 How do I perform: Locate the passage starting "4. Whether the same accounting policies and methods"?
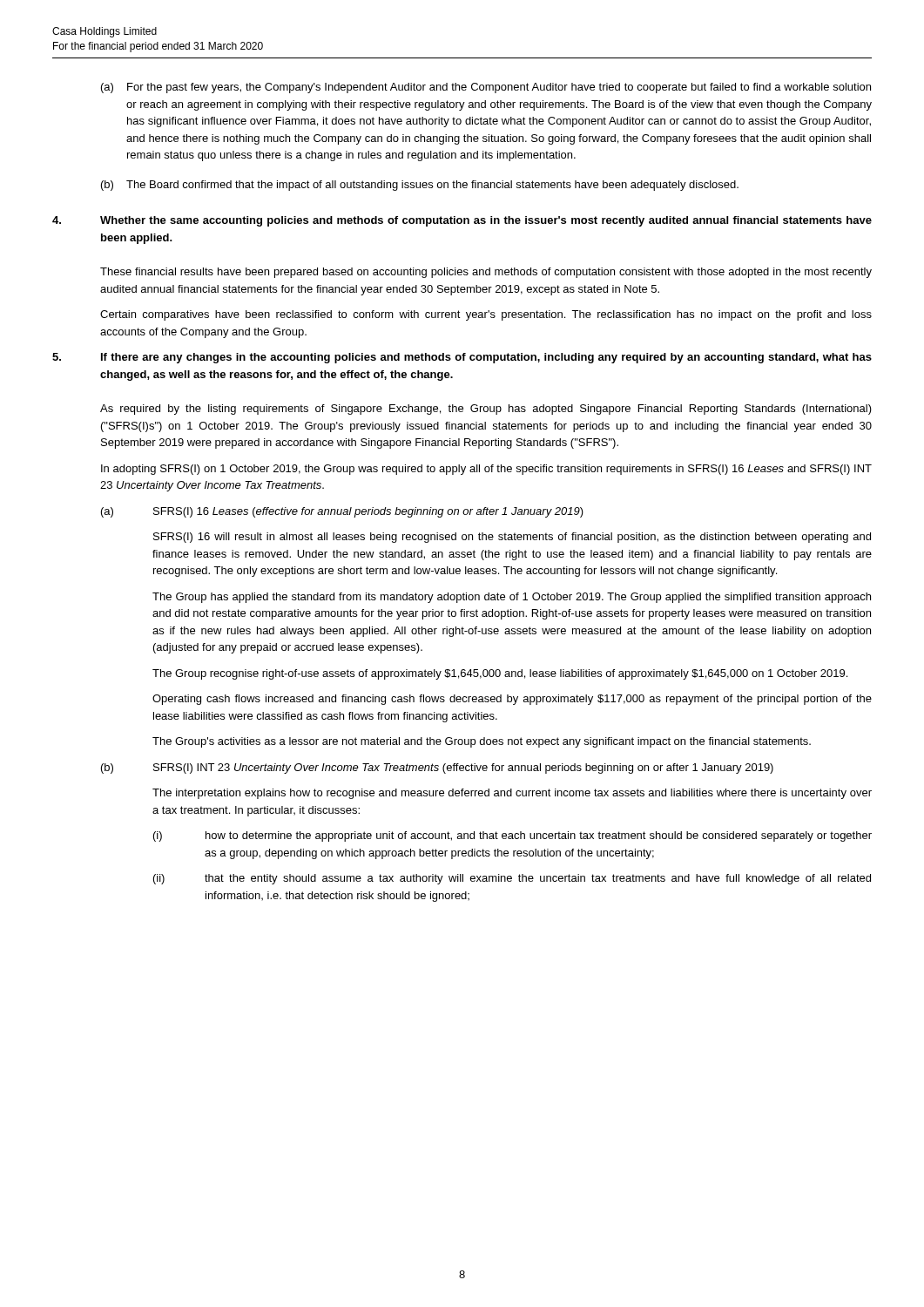point(462,233)
